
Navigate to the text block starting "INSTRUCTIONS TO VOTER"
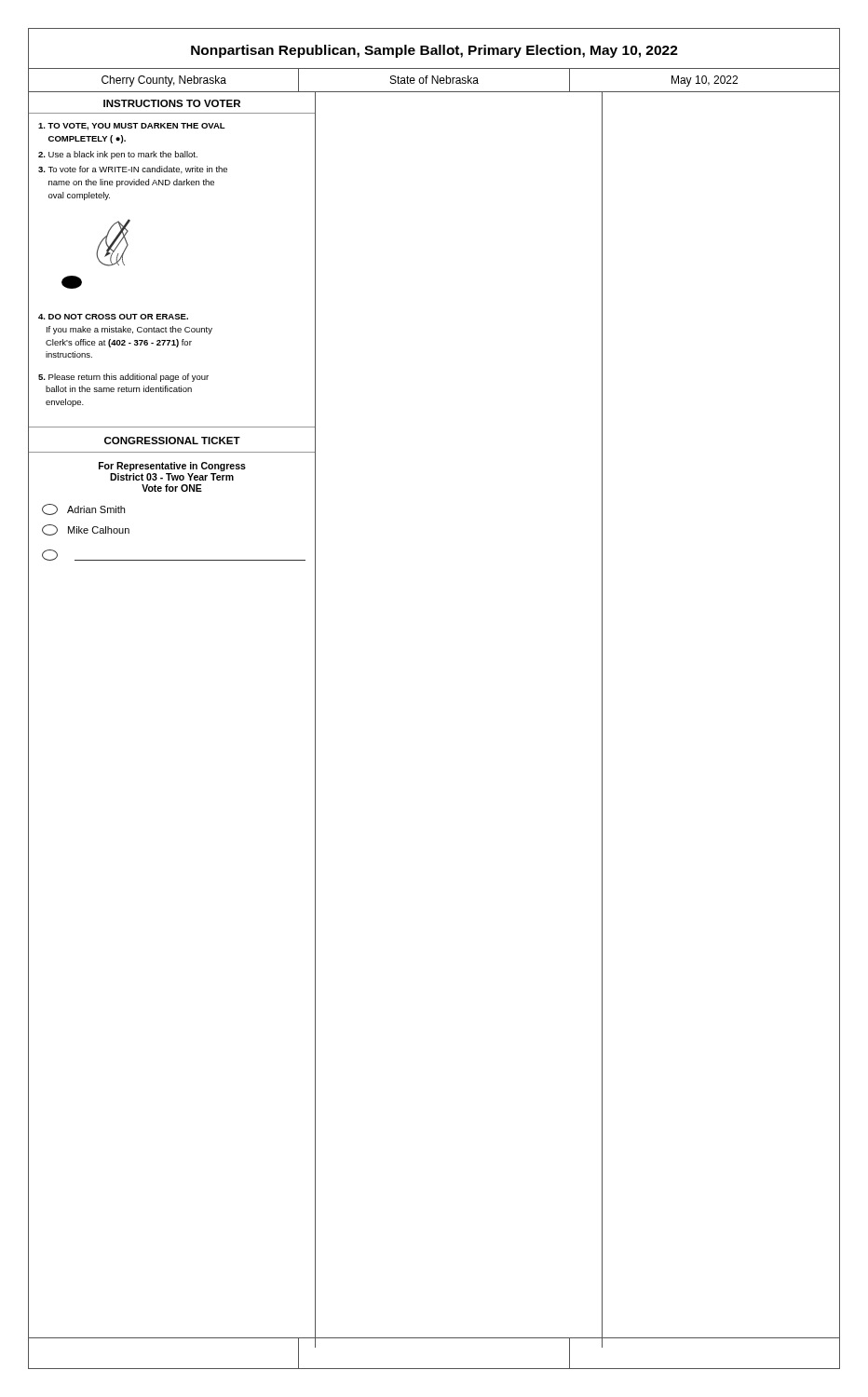[172, 103]
